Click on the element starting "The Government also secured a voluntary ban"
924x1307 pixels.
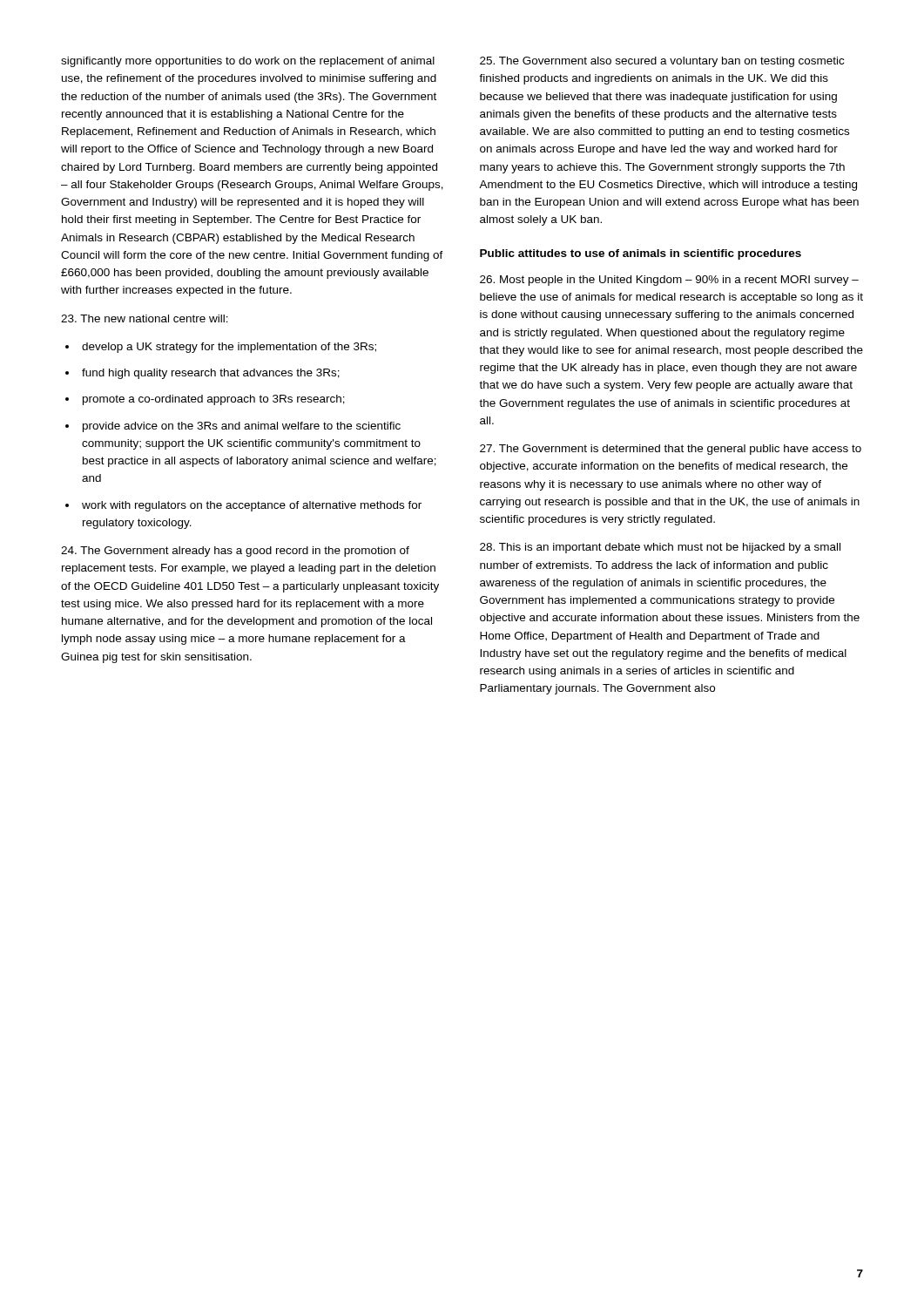pyautogui.click(x=671, y=141)
